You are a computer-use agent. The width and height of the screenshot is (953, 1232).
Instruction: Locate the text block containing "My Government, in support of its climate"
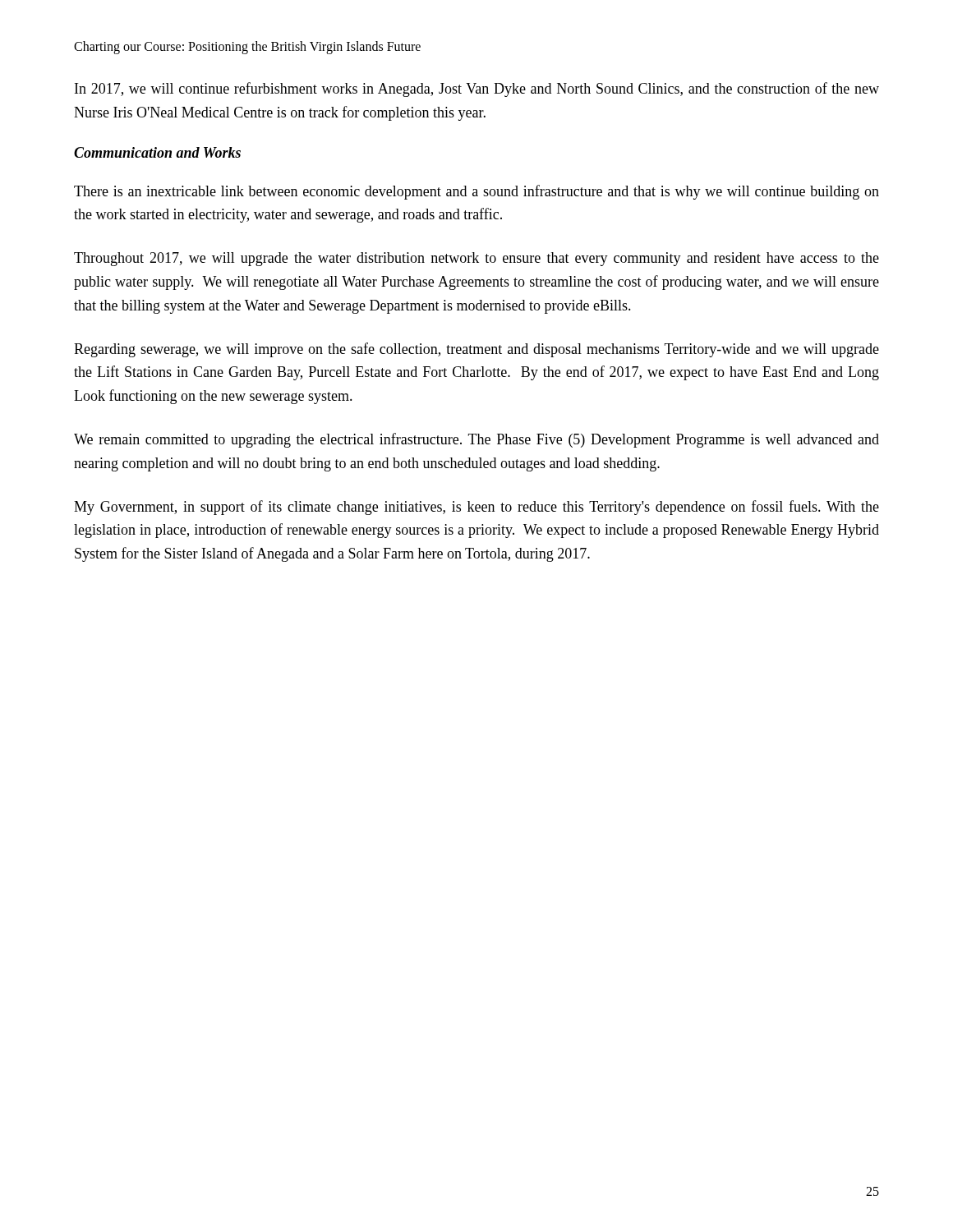click(x=476, y=530)
